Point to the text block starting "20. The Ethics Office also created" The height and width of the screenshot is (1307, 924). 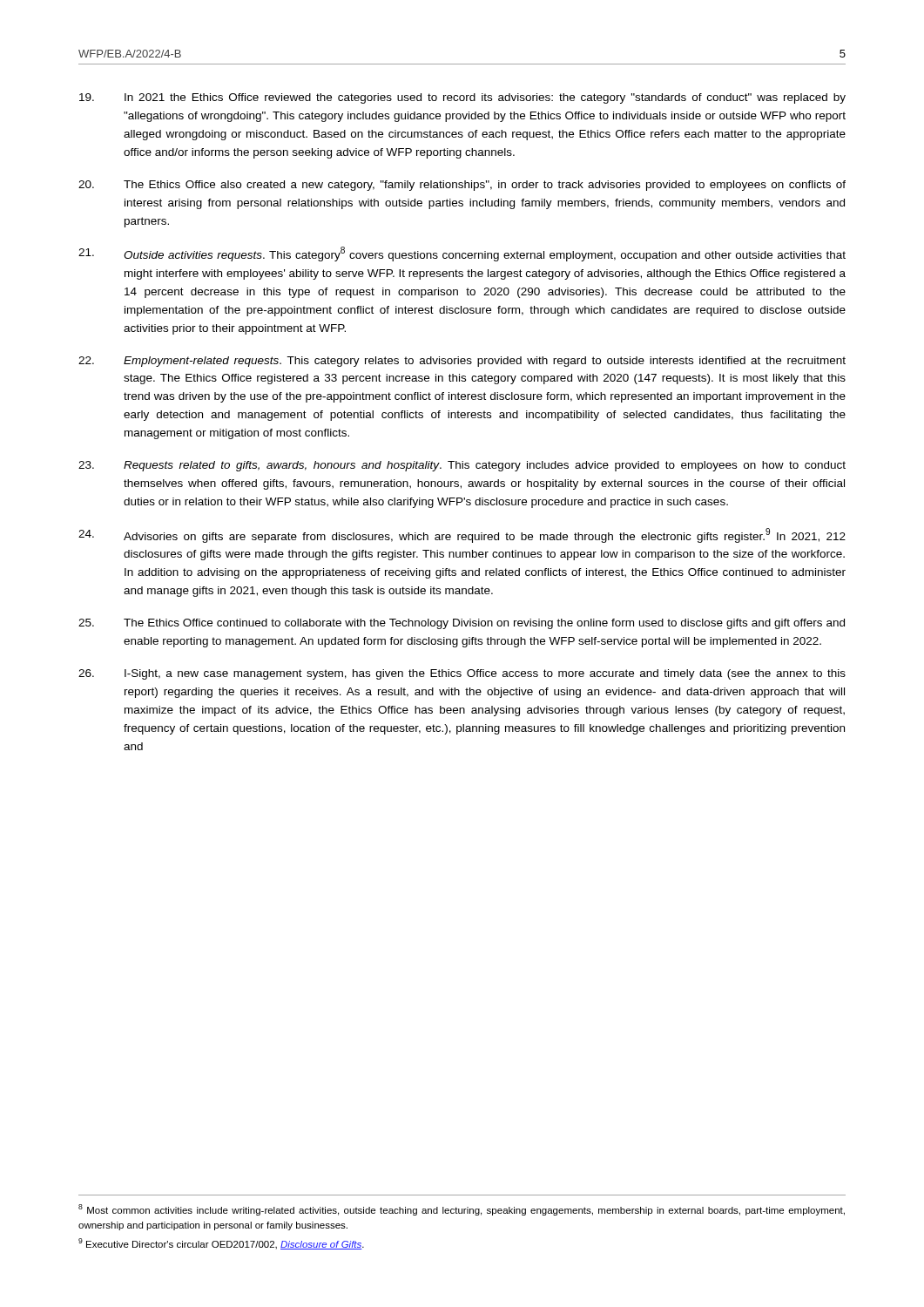pos(462,203)
